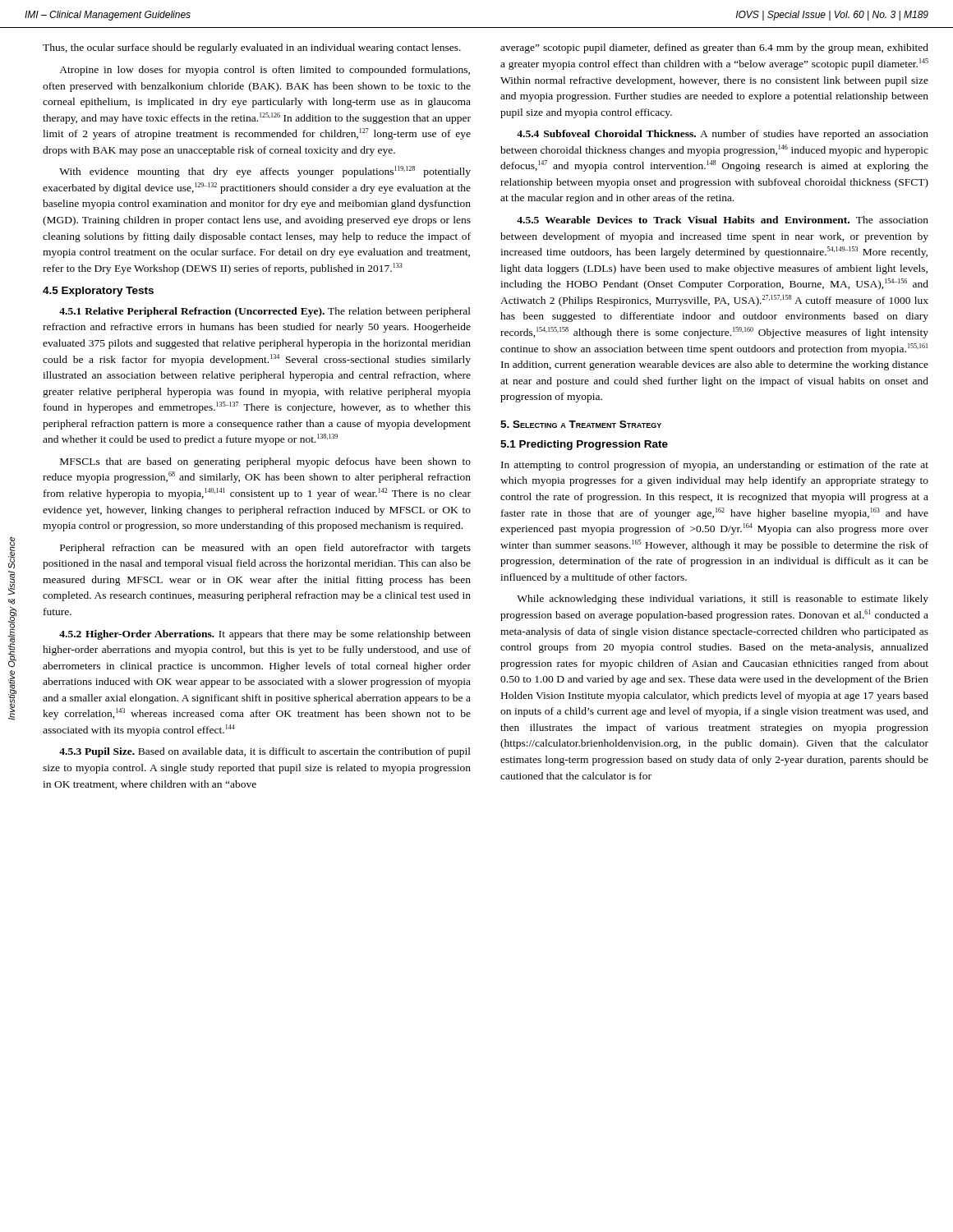Point to the region starting "5.4 Subfoveal Choroidal Thickness. A"

(714, 166)
